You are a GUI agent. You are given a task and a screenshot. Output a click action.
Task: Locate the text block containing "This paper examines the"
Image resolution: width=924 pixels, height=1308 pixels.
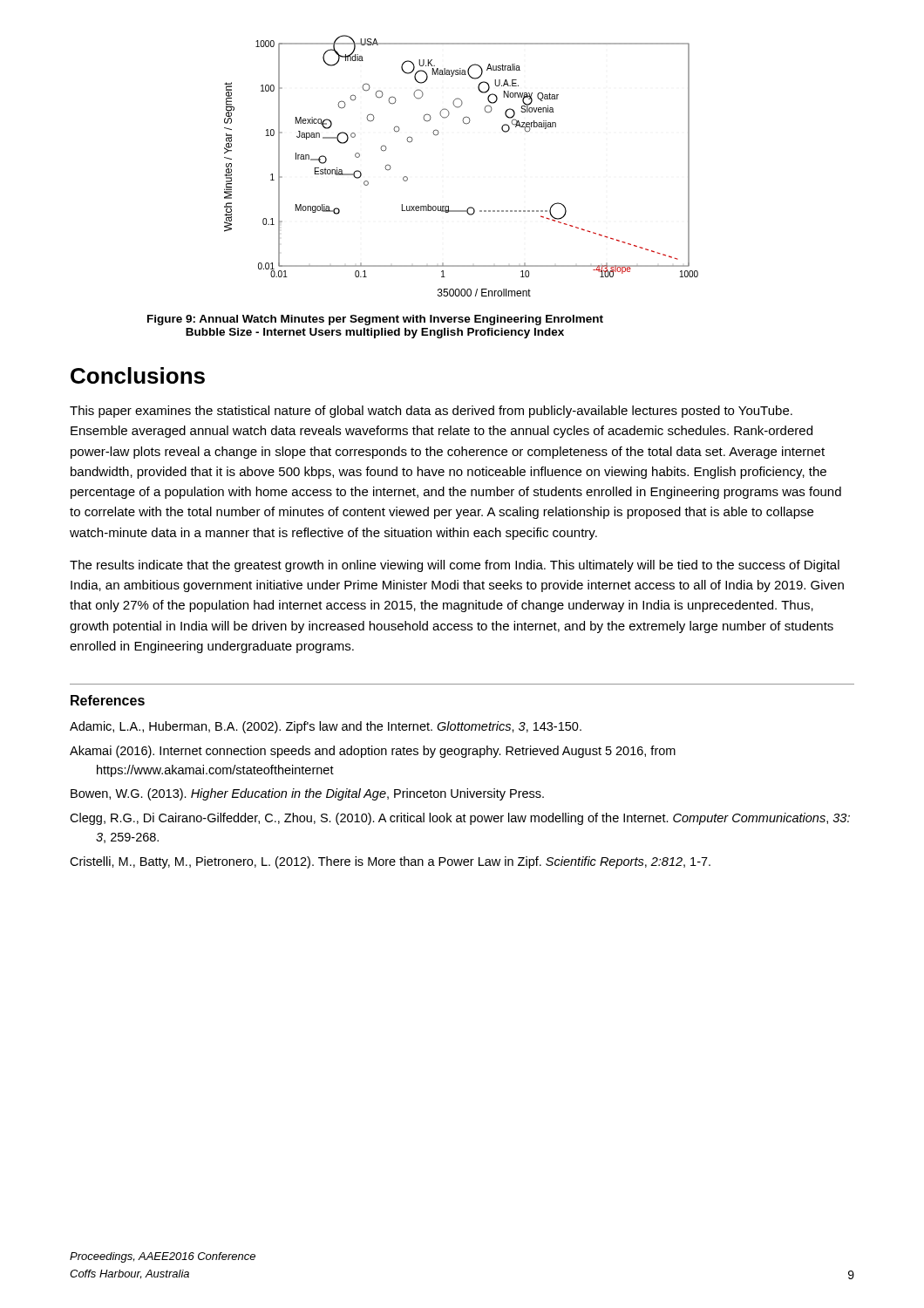tap(456, 471)
